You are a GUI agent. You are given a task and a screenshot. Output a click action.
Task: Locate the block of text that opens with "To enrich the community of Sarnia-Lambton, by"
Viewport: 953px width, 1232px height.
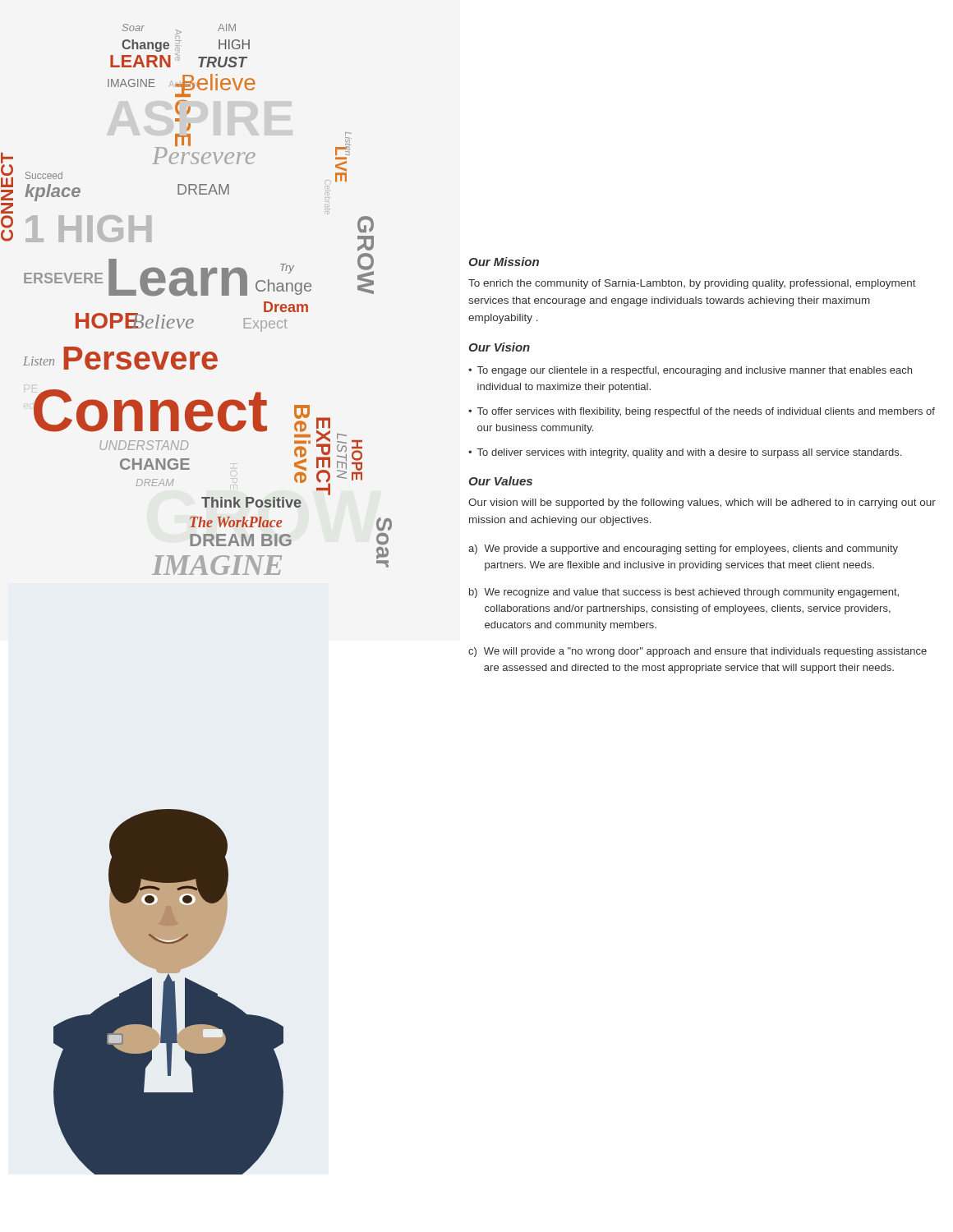(x=692, y=300)
